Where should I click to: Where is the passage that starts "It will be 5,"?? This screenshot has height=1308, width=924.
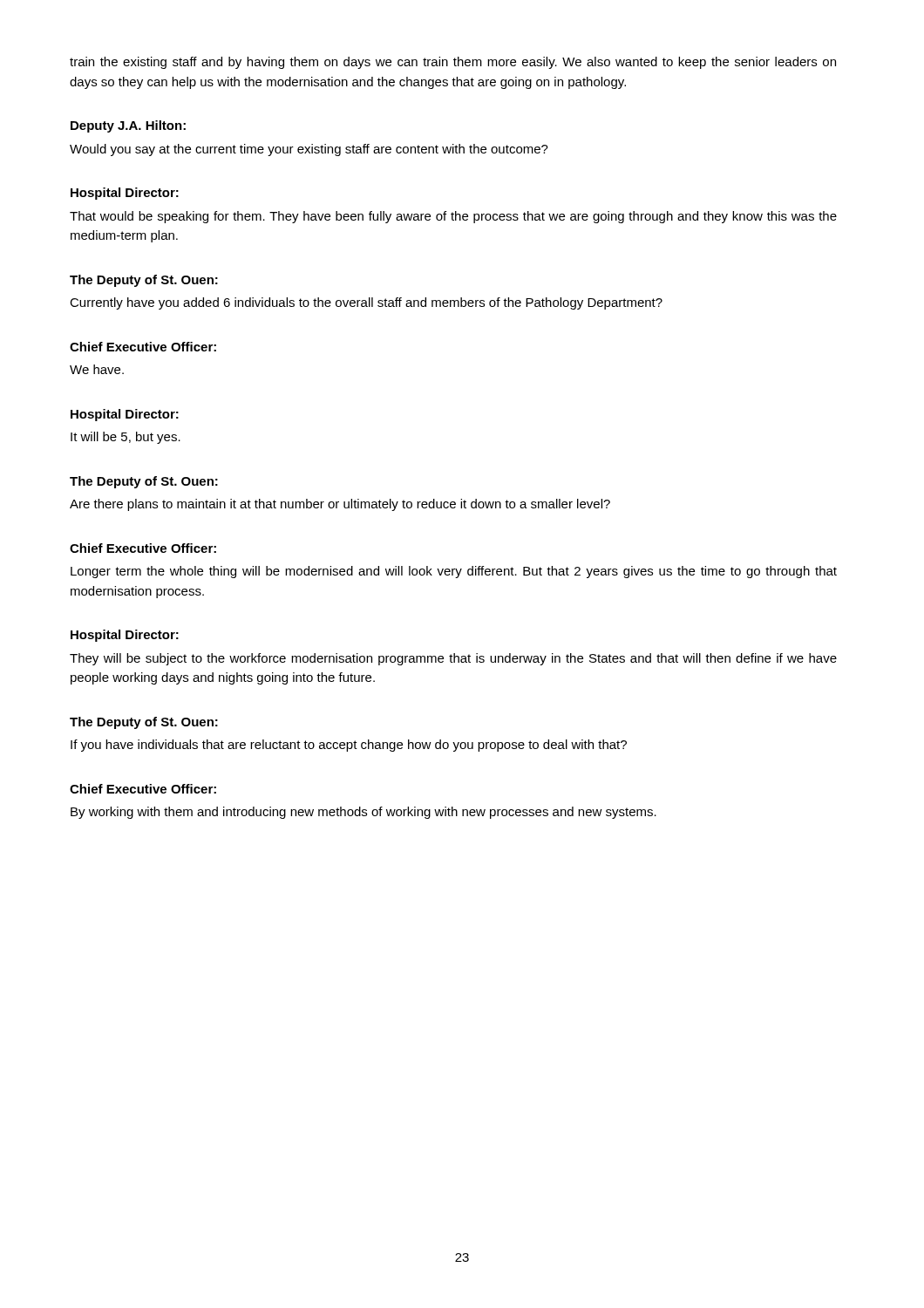(x=125, y=436)
